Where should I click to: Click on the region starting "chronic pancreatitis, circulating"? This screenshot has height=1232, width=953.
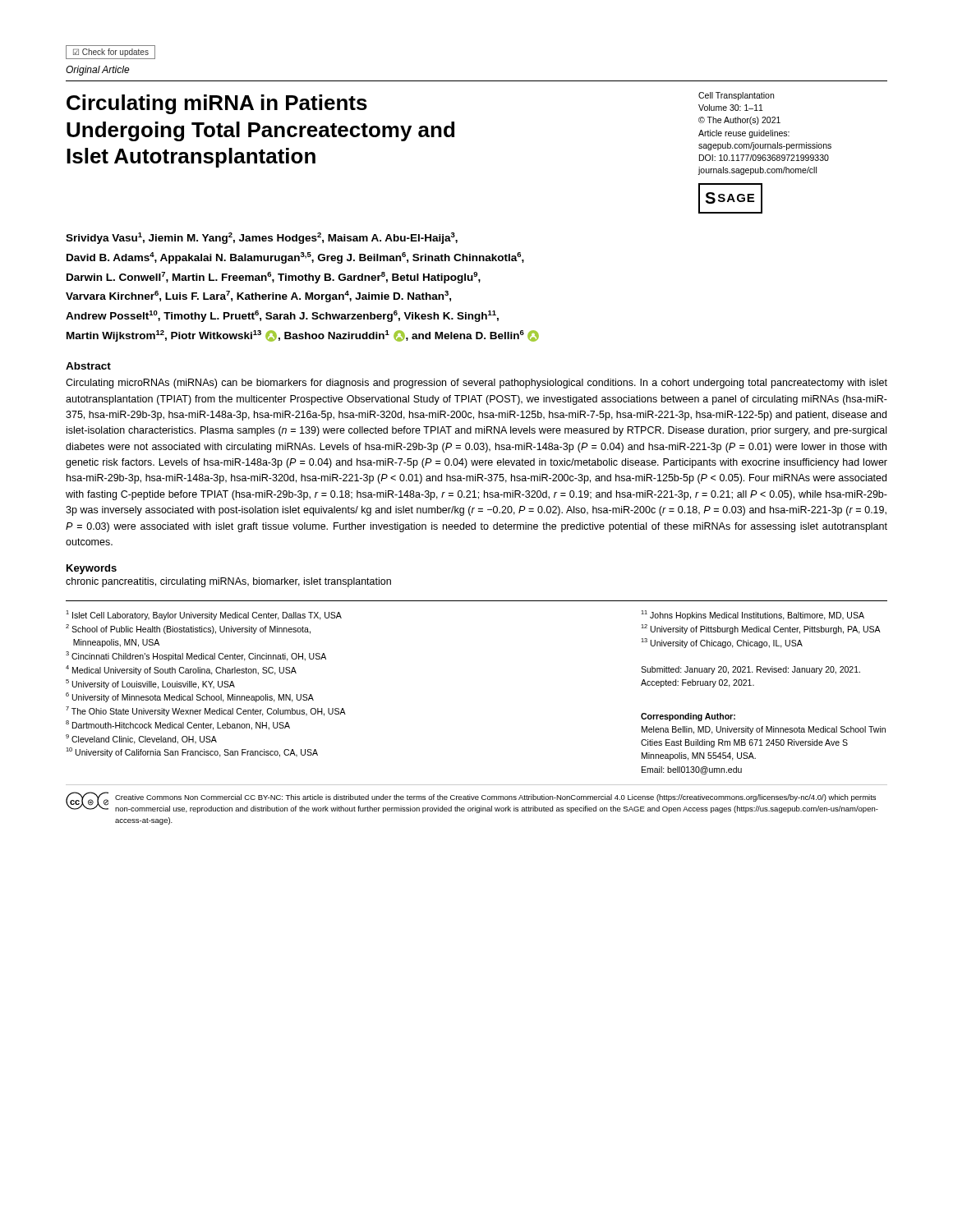(x=229, y=582)
